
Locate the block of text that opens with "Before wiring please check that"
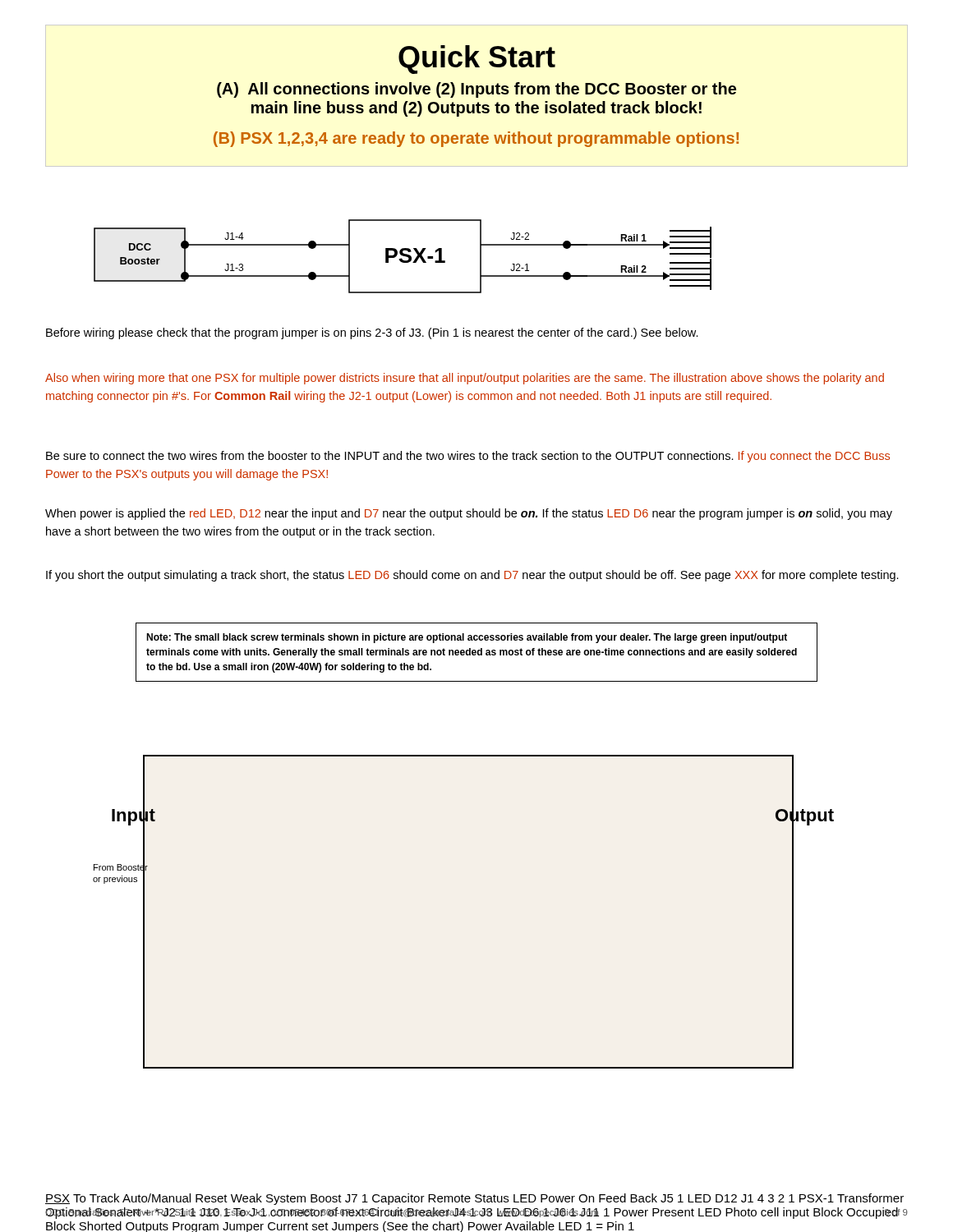(x=372, y=333)
